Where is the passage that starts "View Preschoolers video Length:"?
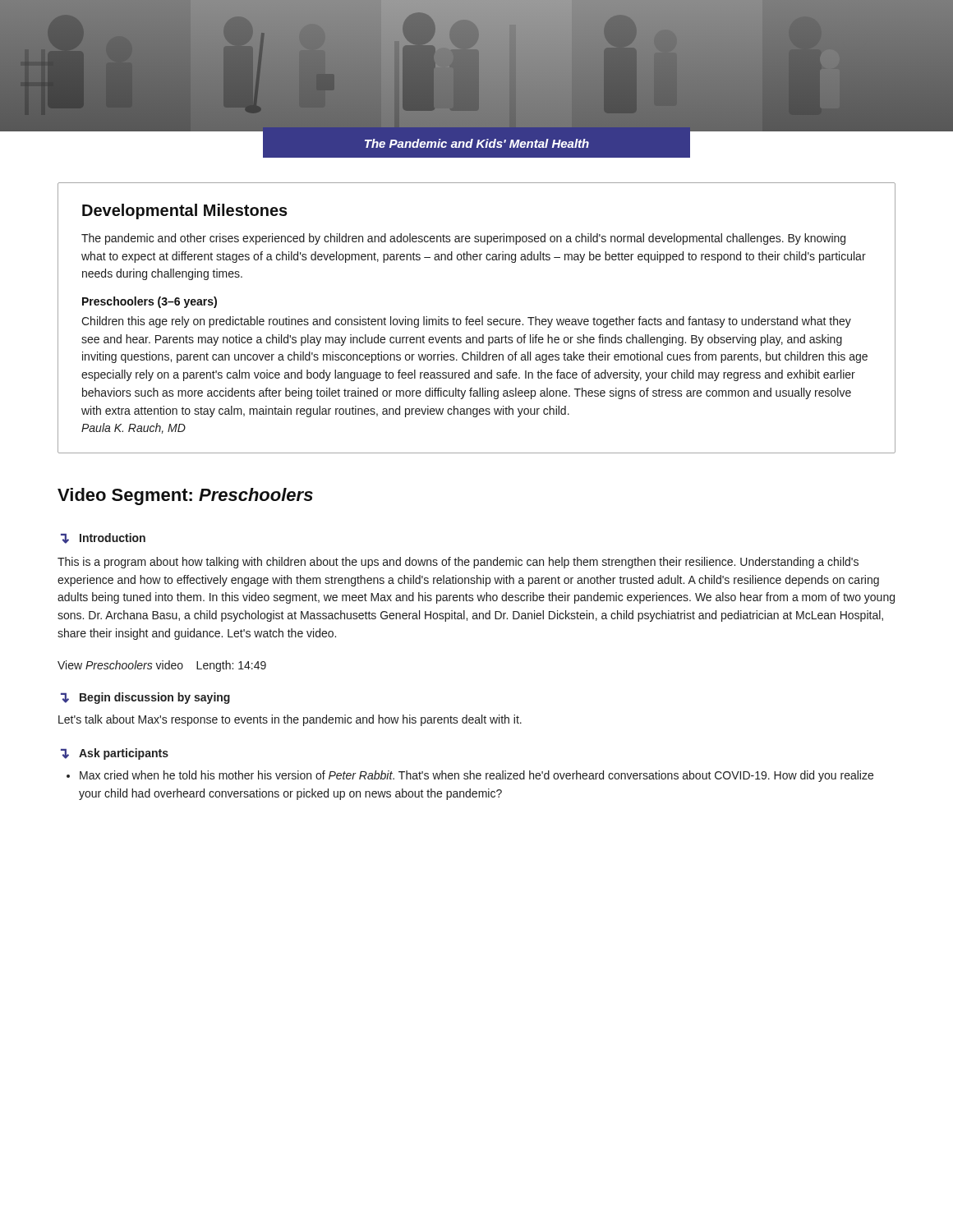Viewport: 953px width, 1232px height. [x=162, y=666]
